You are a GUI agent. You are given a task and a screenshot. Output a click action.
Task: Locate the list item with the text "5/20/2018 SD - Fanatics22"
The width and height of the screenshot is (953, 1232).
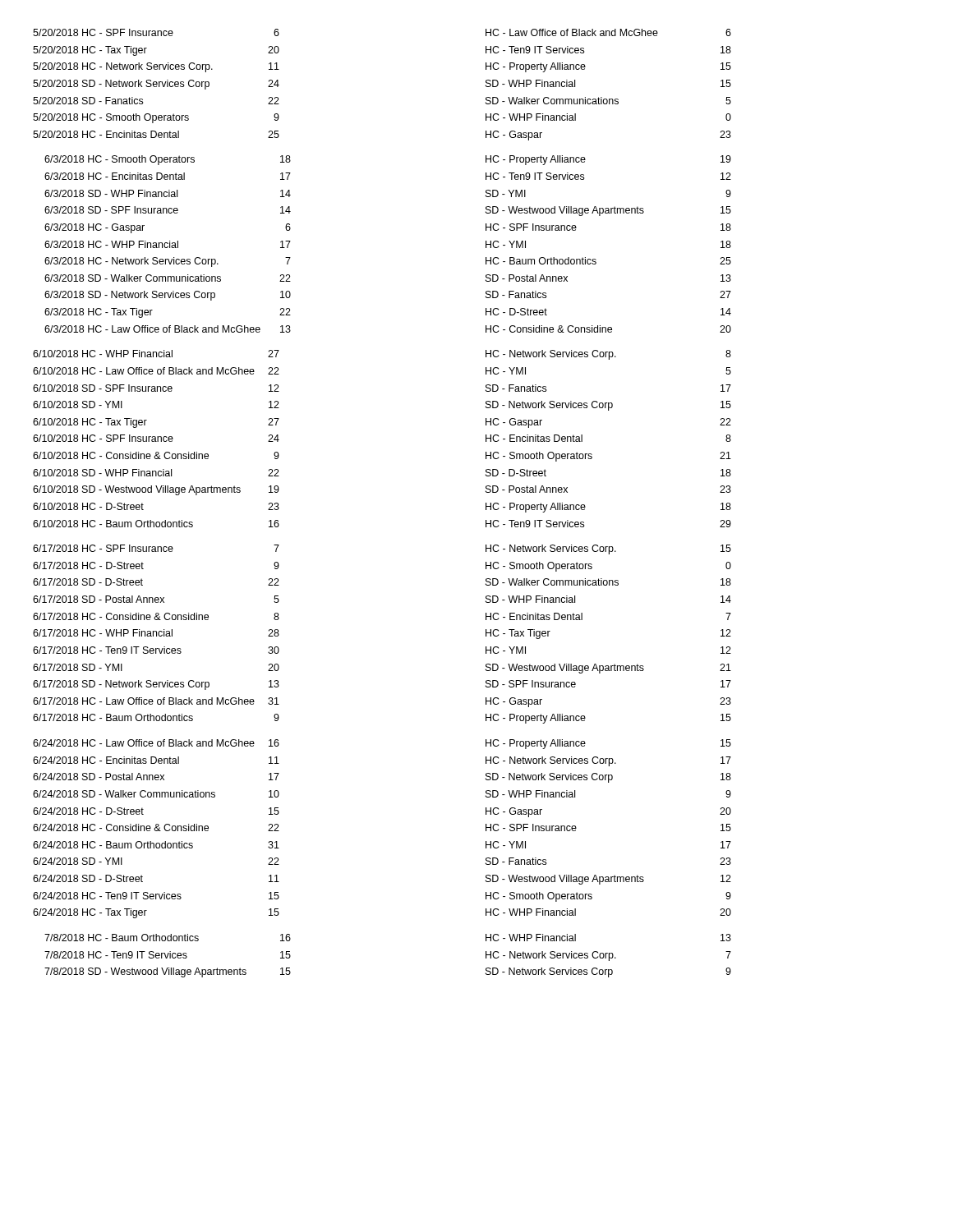coord(85,101)
